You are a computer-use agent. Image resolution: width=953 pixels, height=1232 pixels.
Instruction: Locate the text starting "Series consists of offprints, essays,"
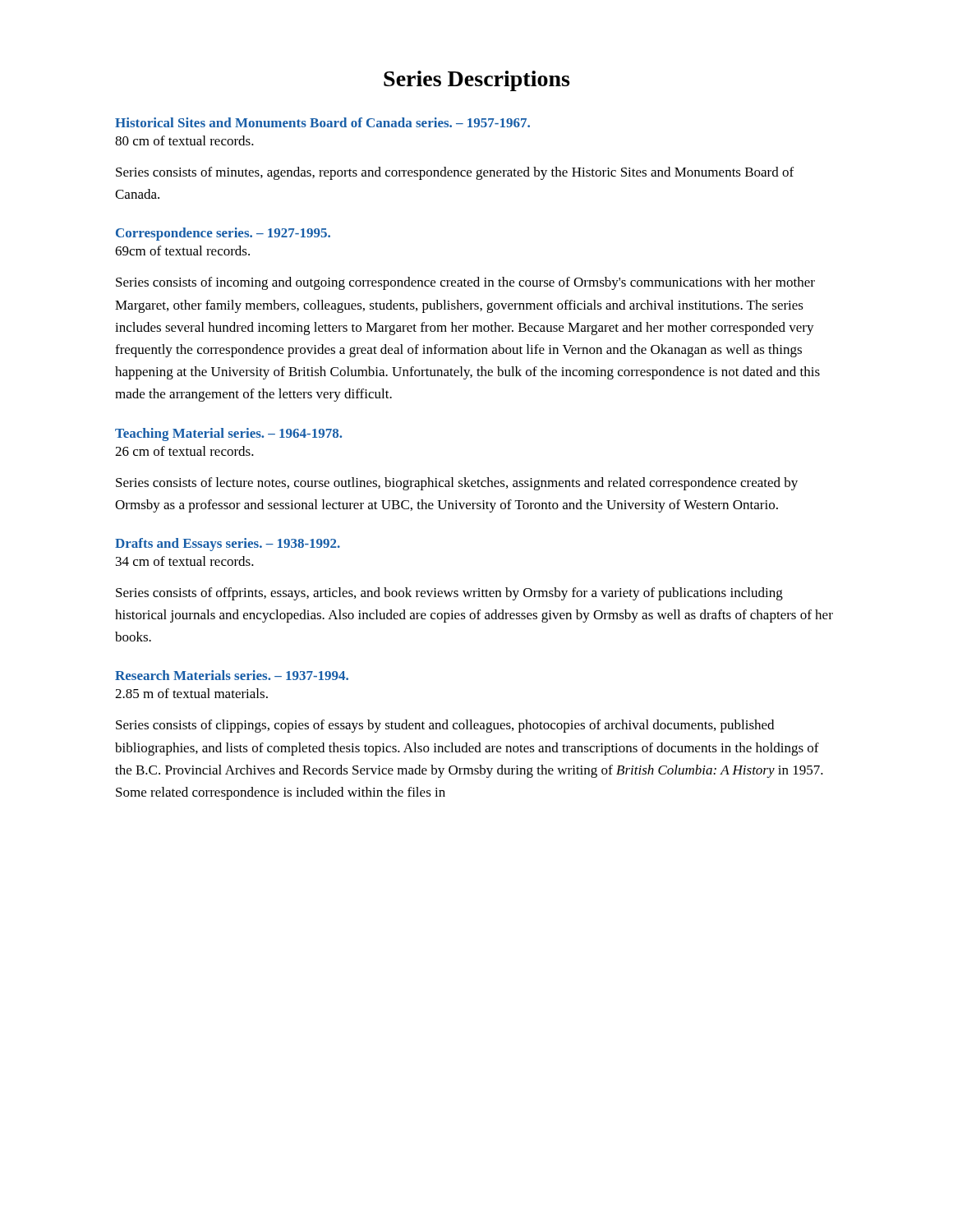pos(474,615)
